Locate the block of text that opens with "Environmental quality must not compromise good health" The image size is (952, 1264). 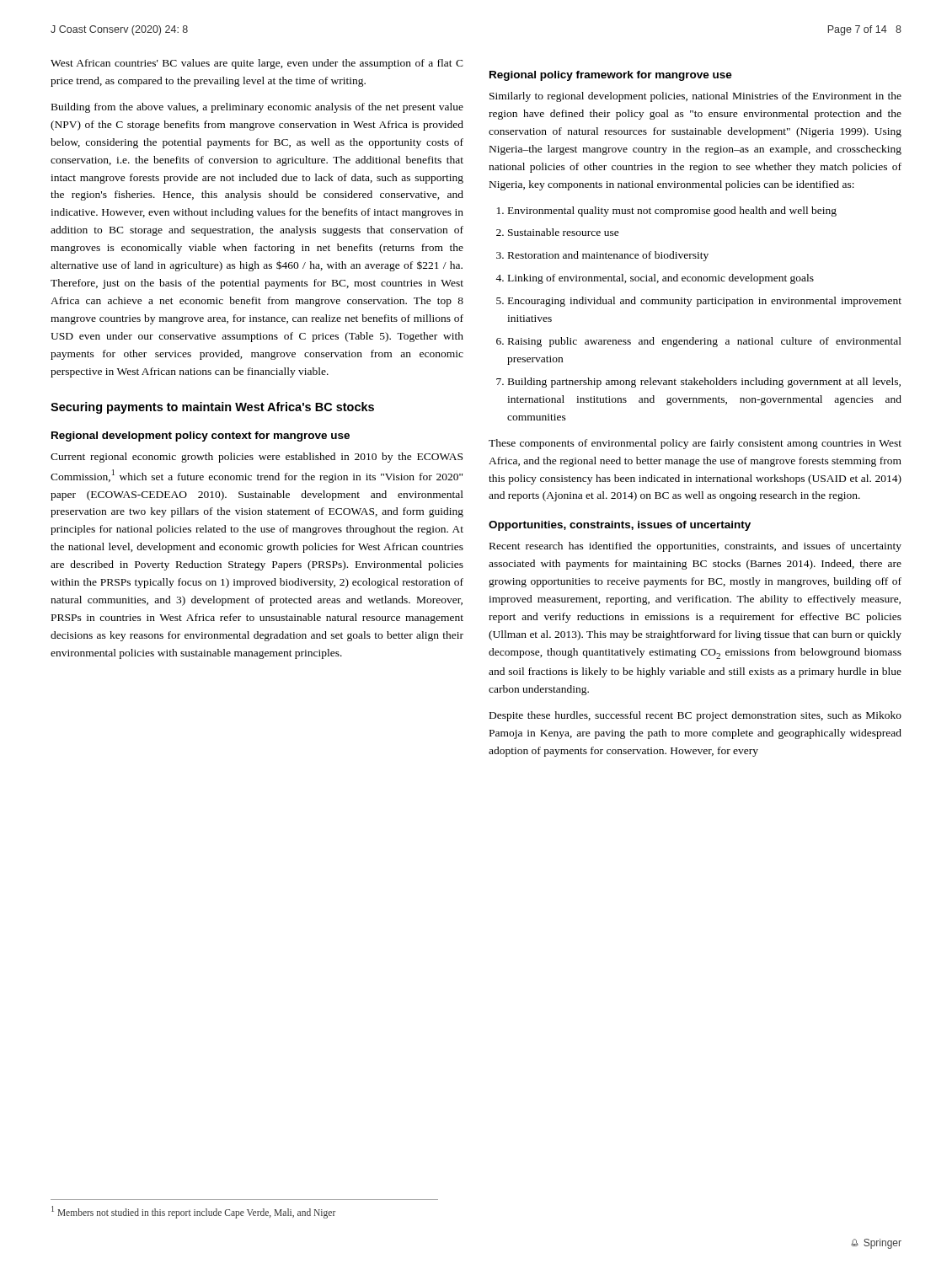click(672, 210)
